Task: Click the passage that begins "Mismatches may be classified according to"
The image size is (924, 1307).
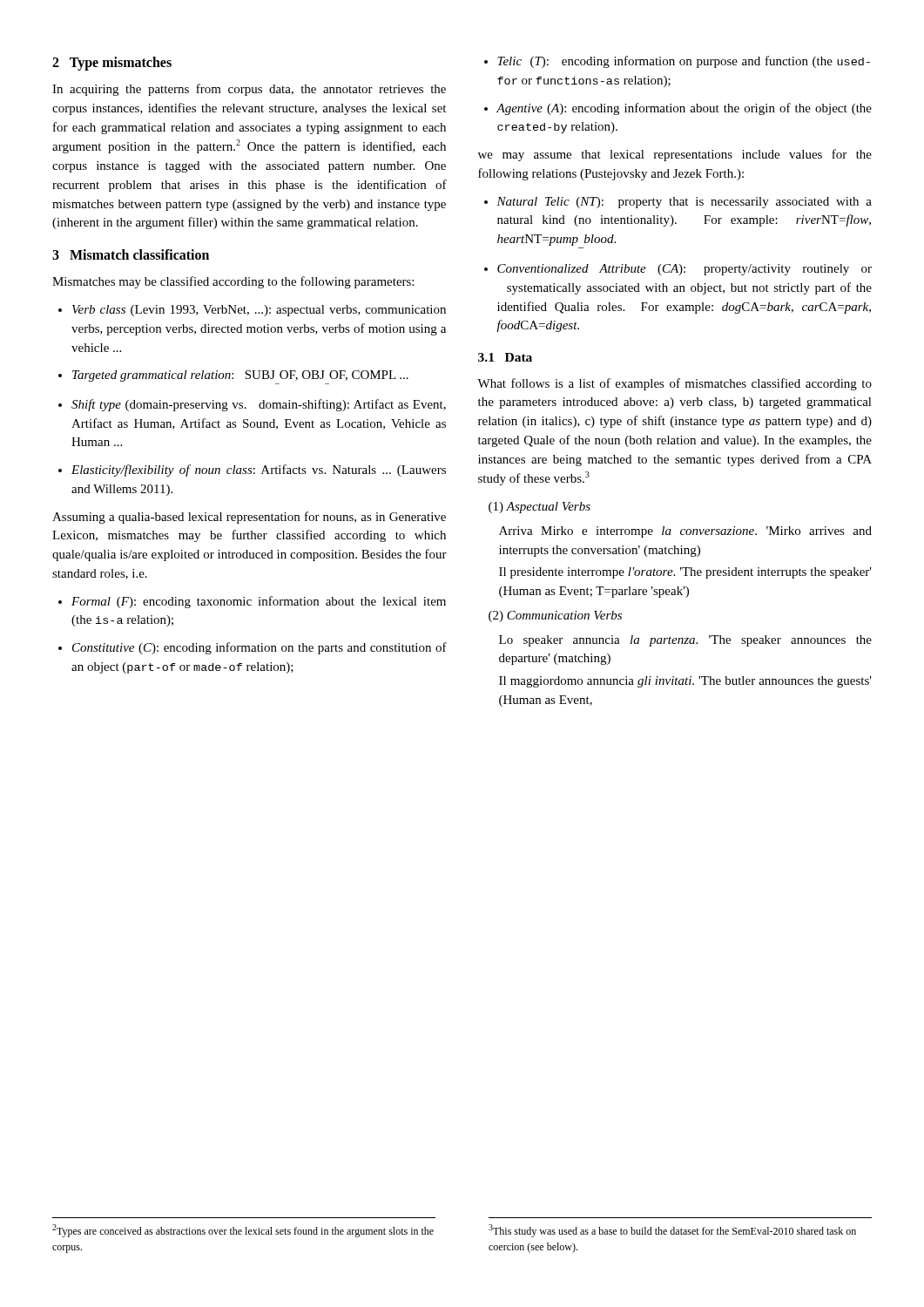Action: click(x=249, y=283)
